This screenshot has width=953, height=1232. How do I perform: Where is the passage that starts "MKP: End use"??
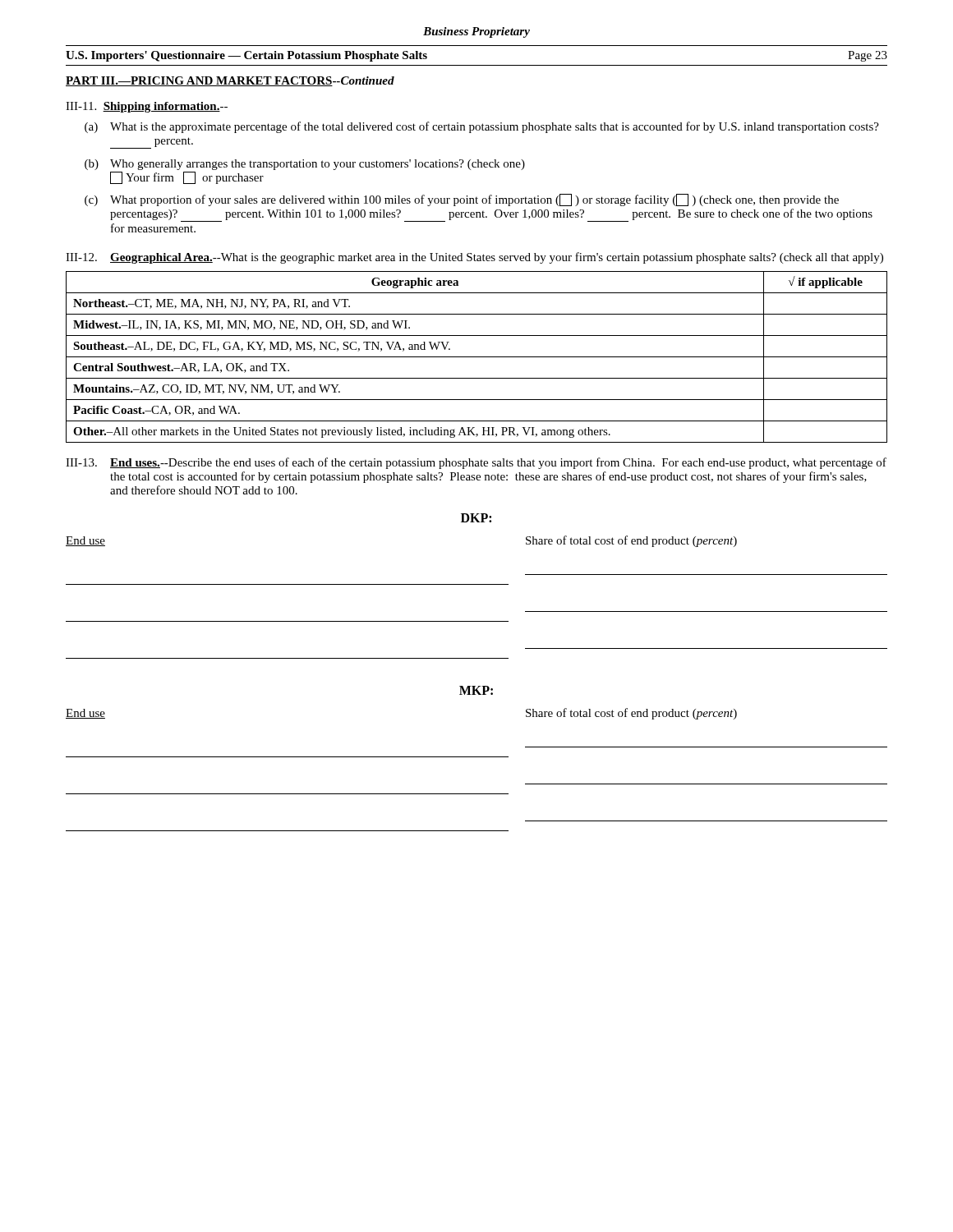[476, 766]
